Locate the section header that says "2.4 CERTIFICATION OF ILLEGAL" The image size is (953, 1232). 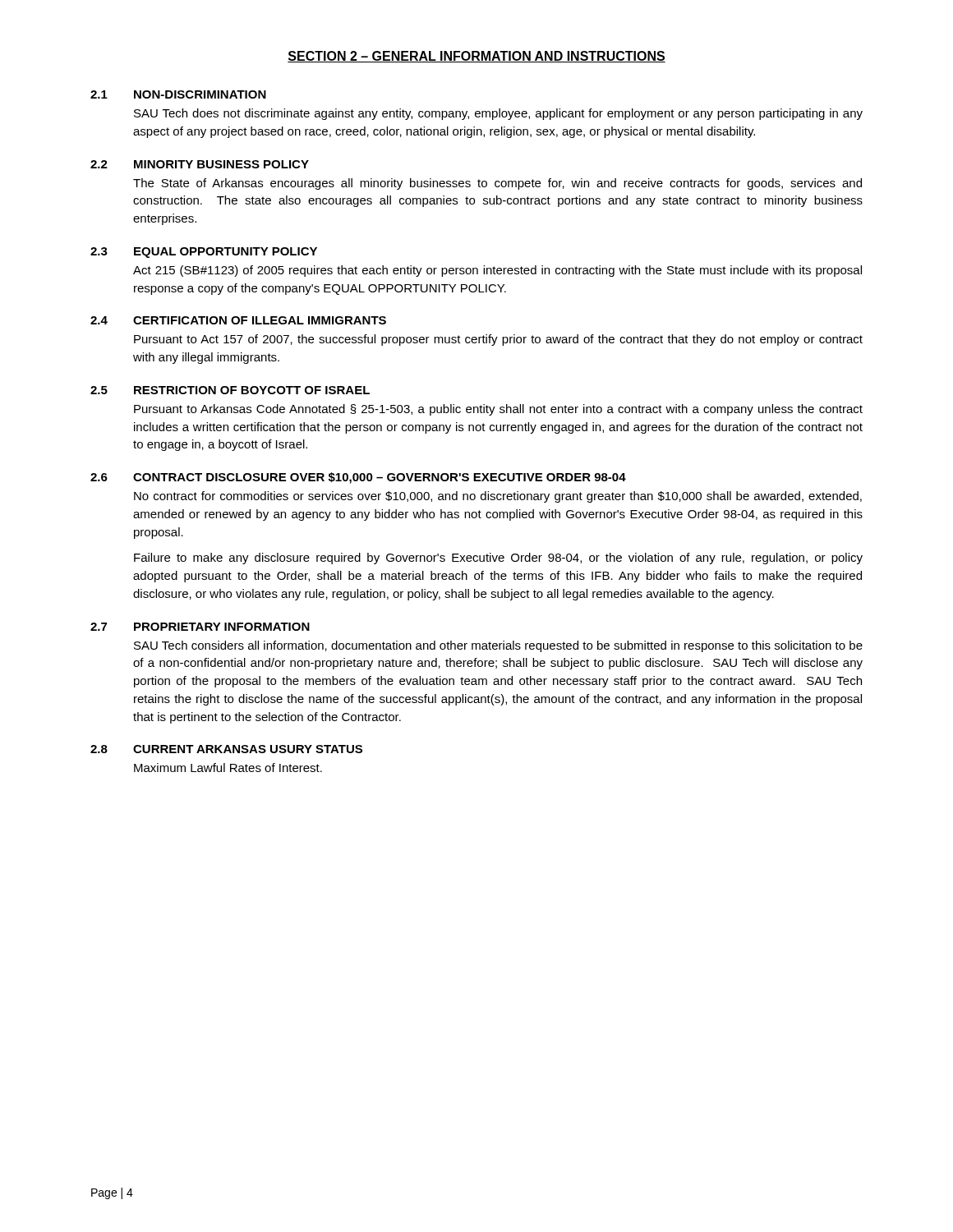click(x=476, y=340)
